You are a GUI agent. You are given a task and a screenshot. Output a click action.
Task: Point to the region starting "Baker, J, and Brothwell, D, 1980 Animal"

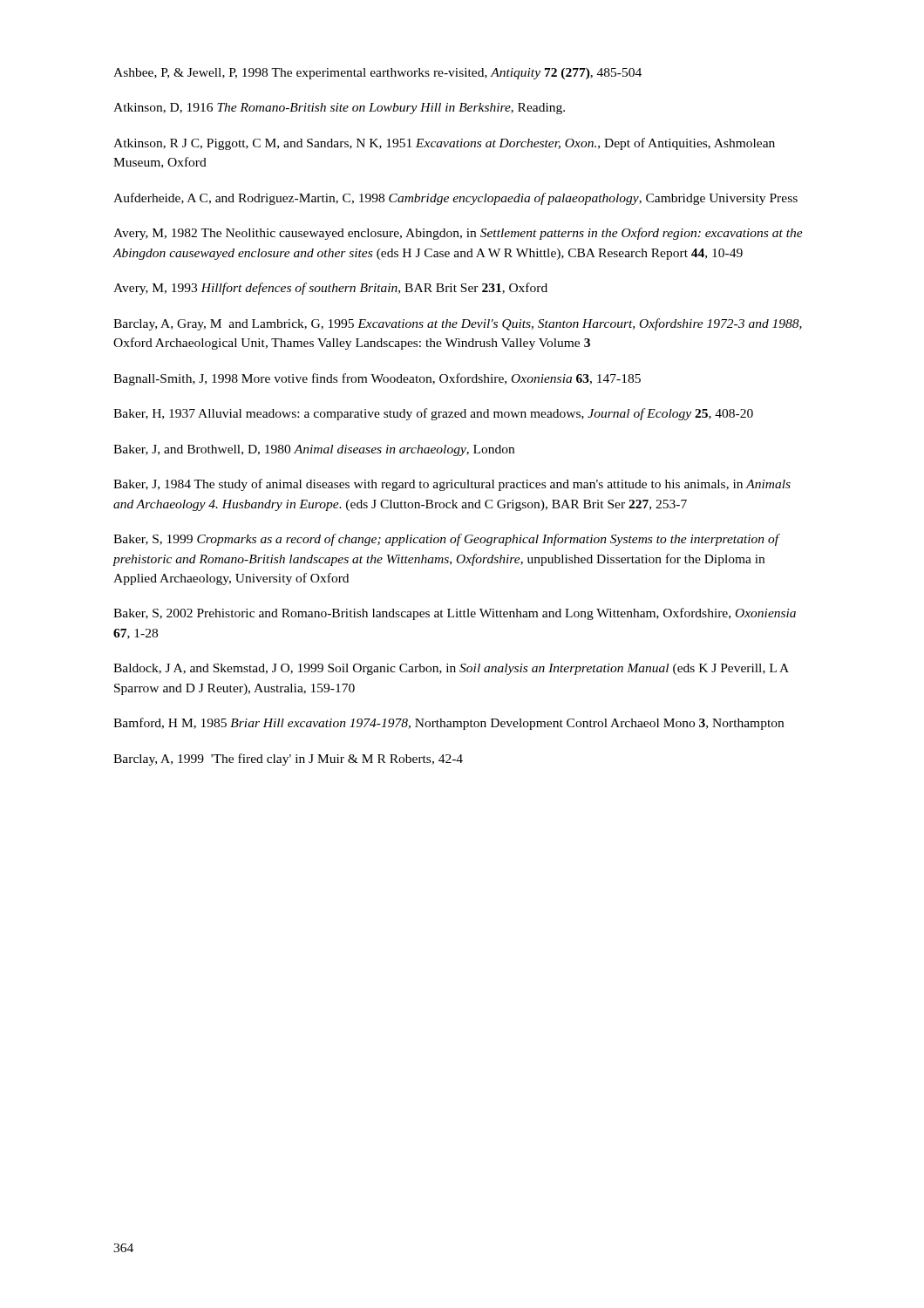314,448
